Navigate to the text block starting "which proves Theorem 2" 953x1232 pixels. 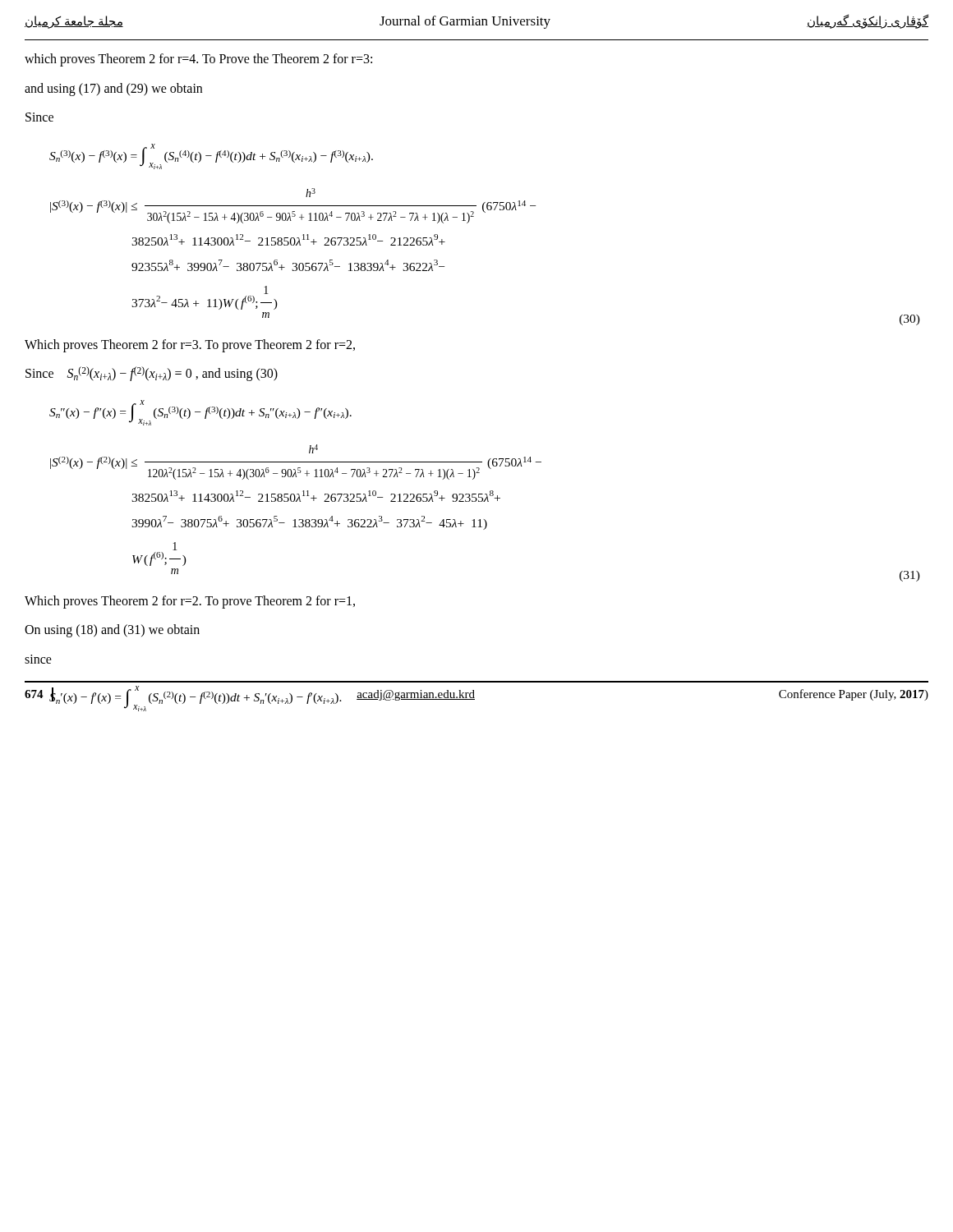198,60
